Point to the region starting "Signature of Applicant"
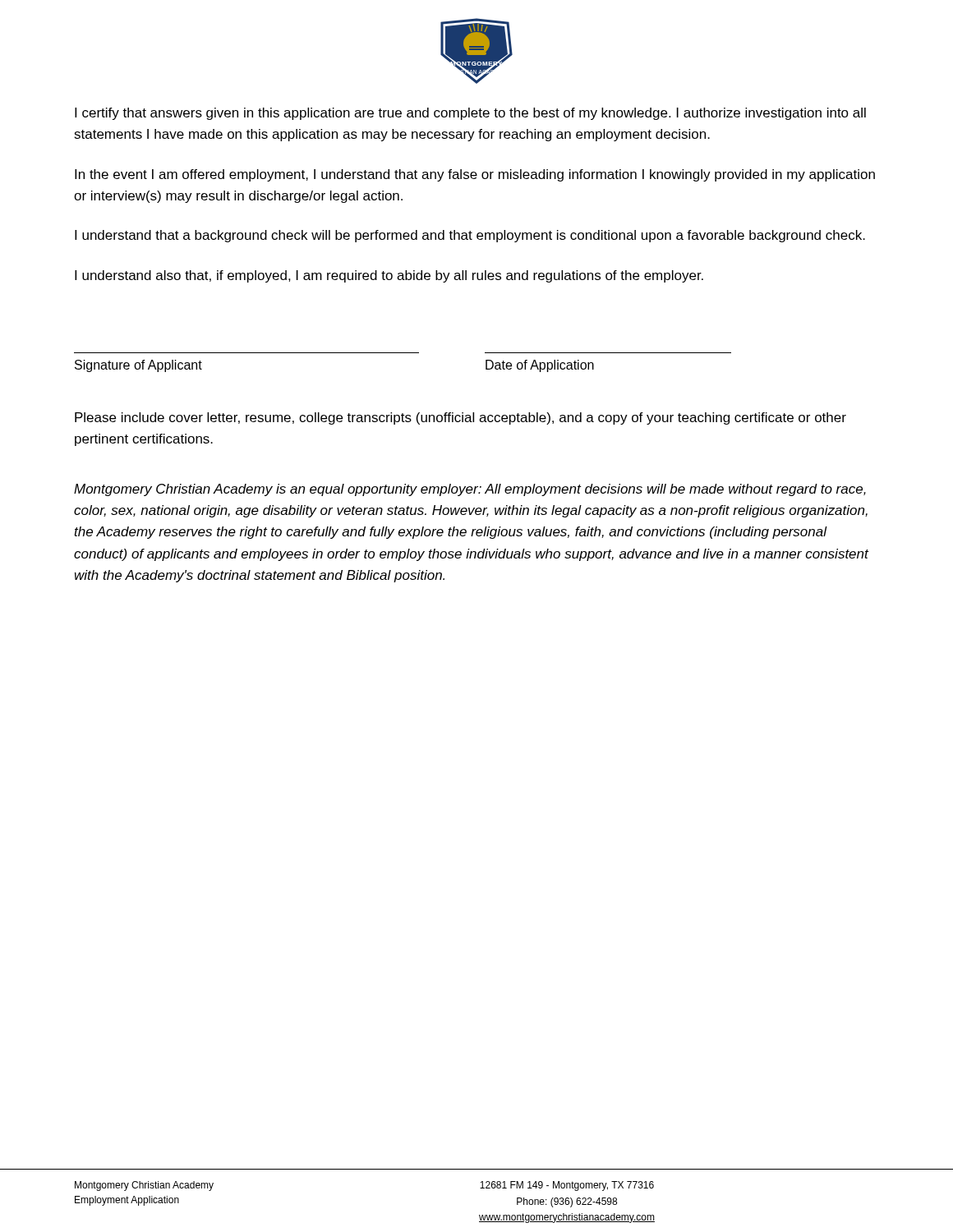The width and height of the screenshot is (953, 1232). click(138, 365)
